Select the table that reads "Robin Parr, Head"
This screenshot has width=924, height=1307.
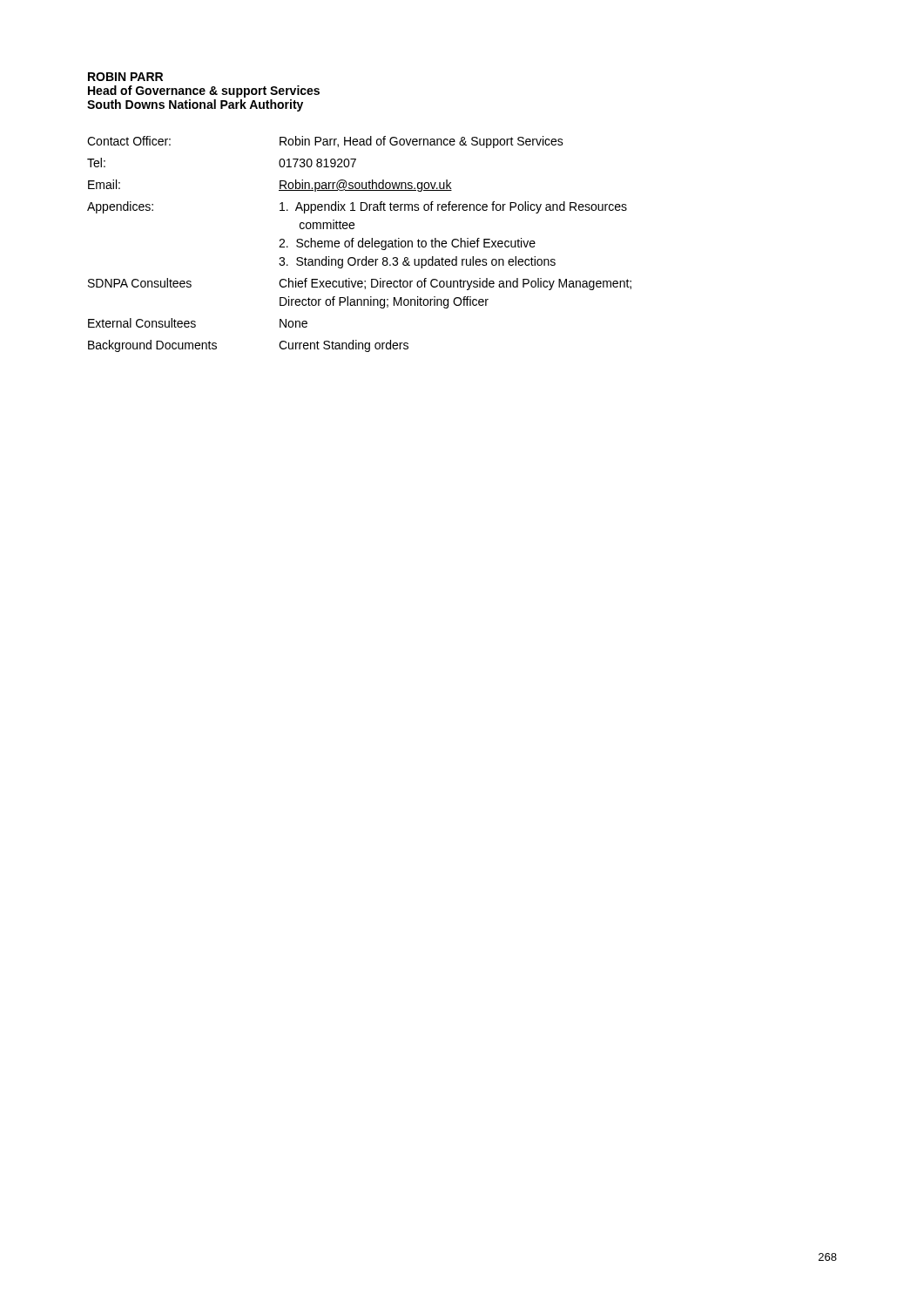[x=462, y=244]
